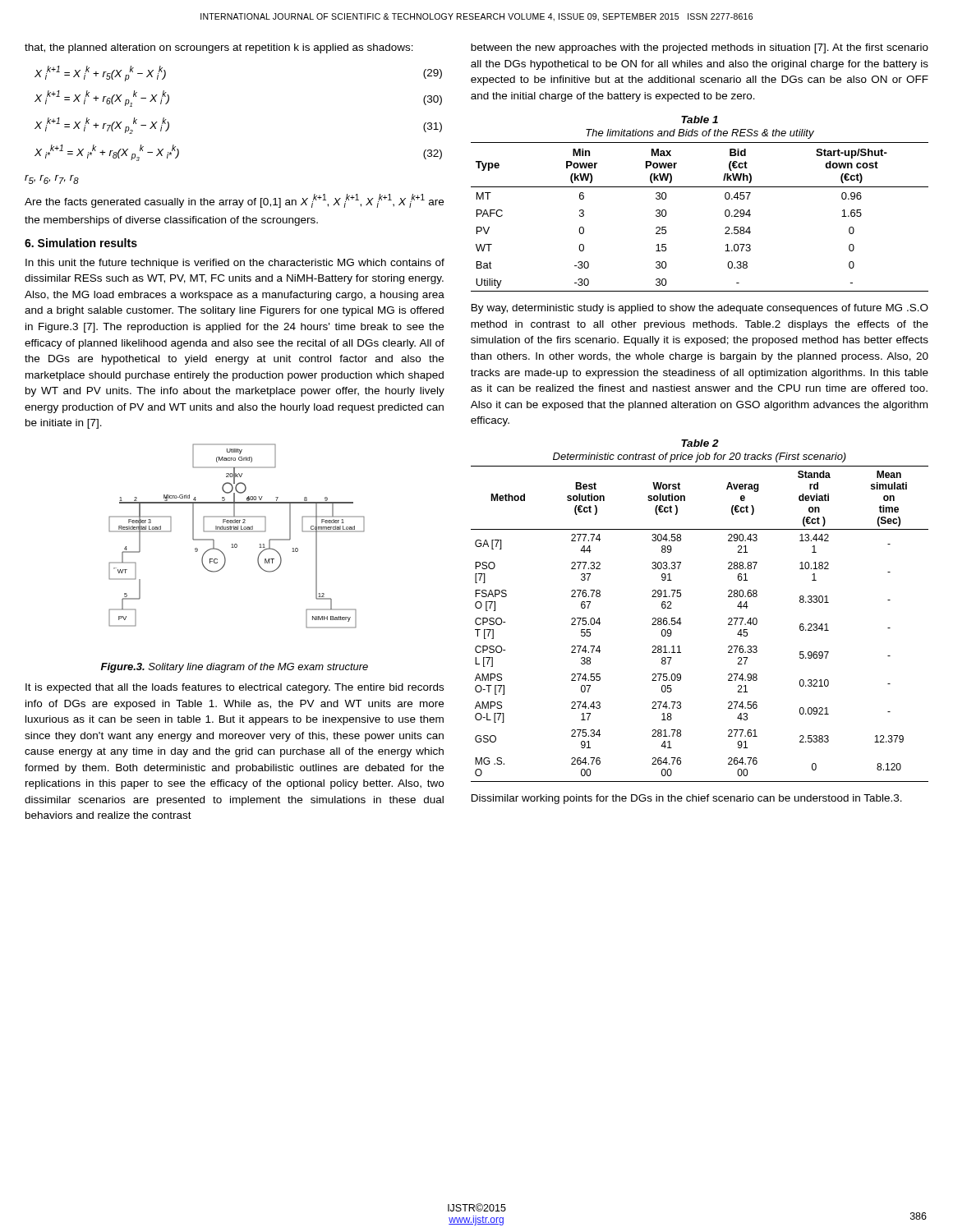Viewport: 953px width, 1232px height.
Task: Click on the region starting "By way, deterministic study is applied to show"
Action: tap(699, 364)
